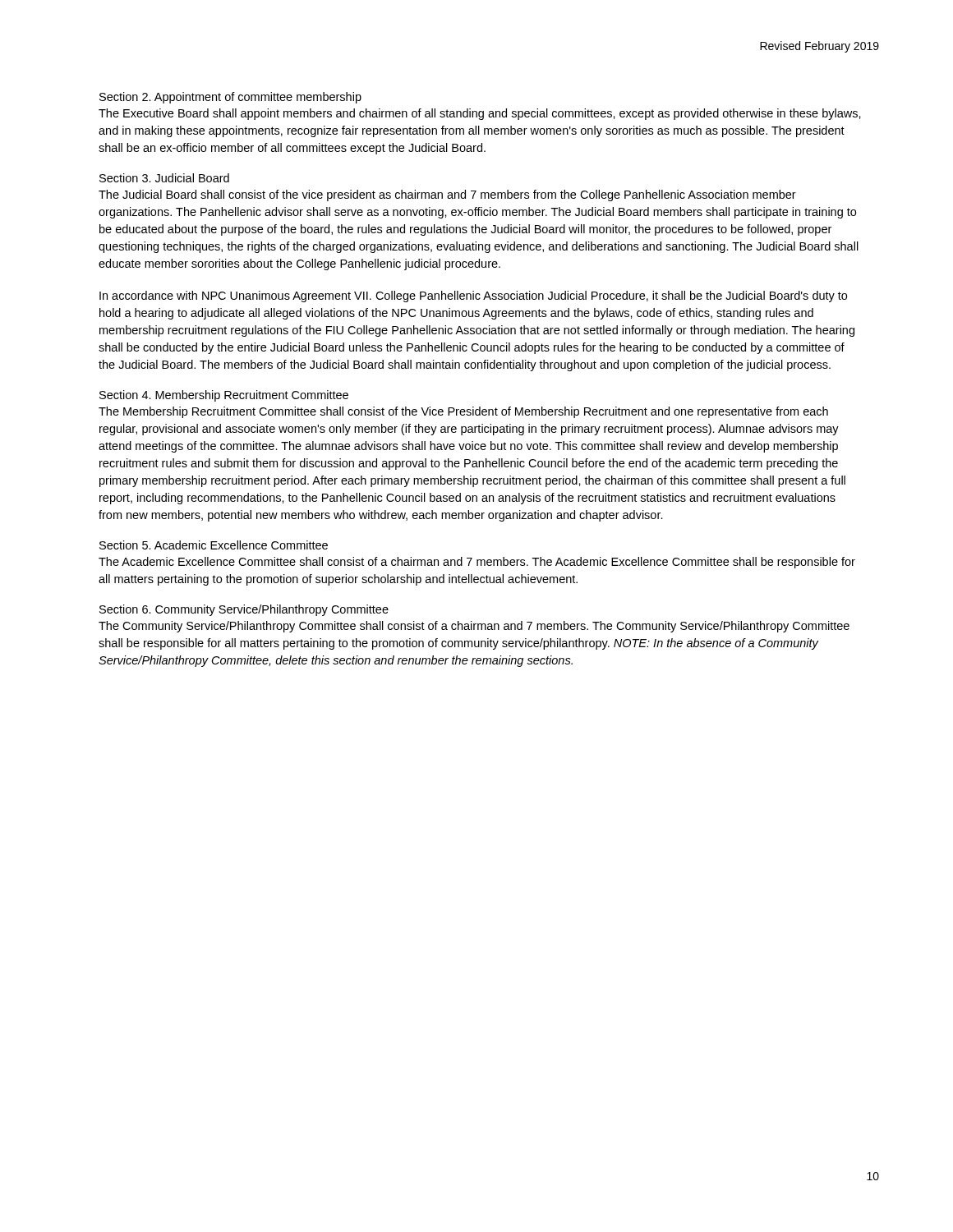Point to the text block starting "Section 4. Membership Recruitment Committee"
The height and width of the screenshot is (1232, 953).
coord(224,395)
